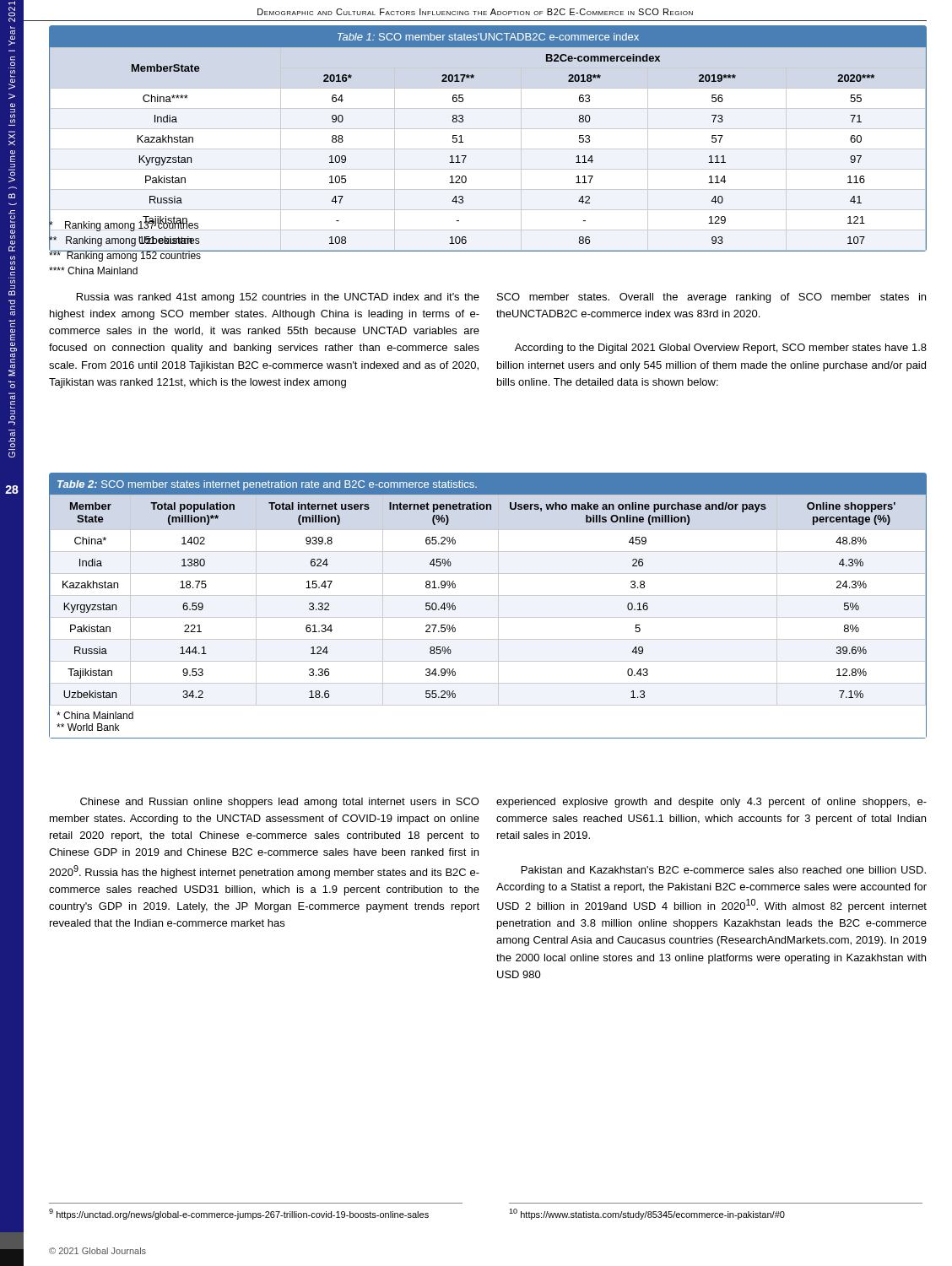This screenshot has height=1266, width=952.
Task: Find the block on this page that starts "SCO member states. Overall the average"
Action: pos(711,339)
